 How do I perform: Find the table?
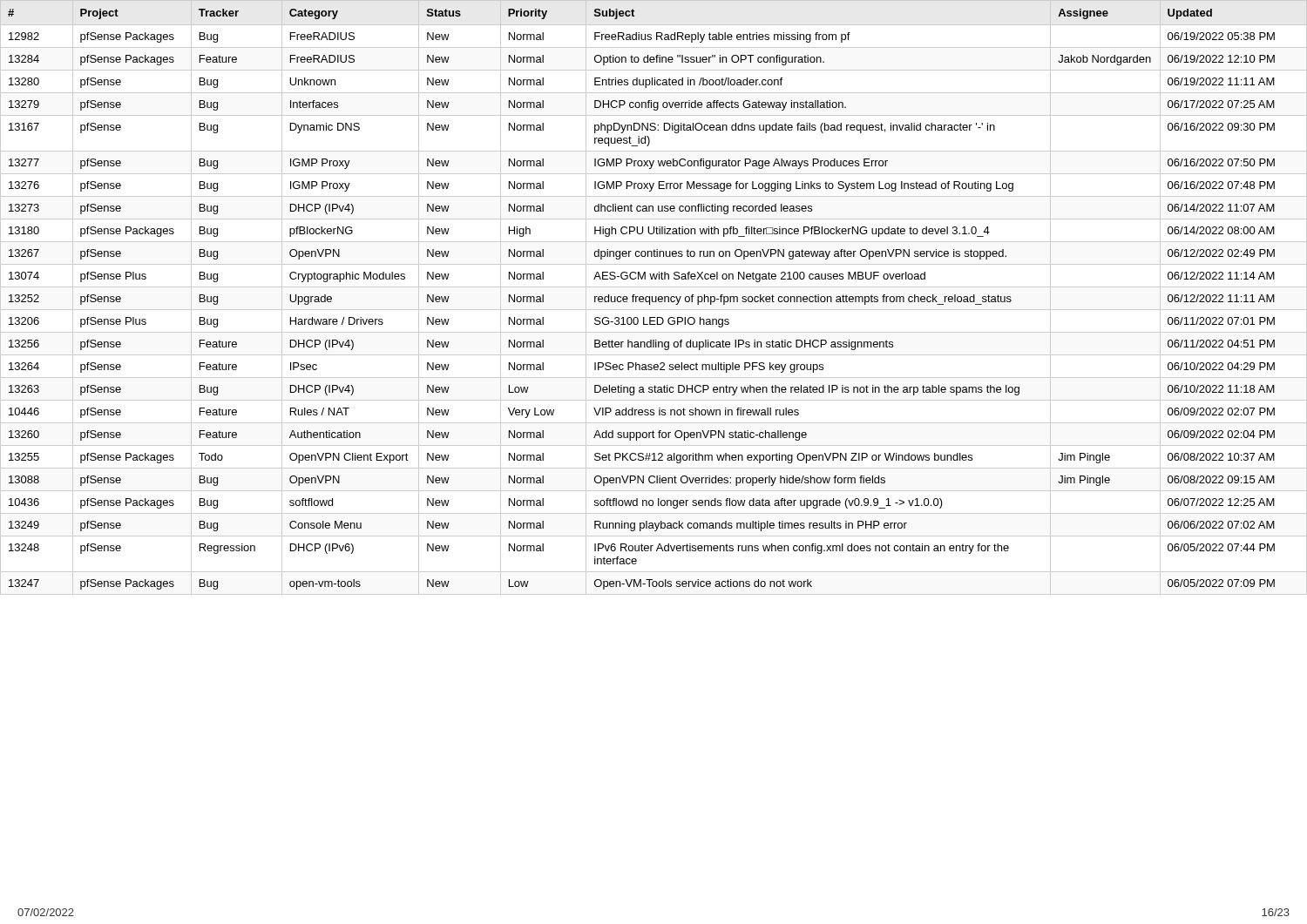tap(654, 297)
